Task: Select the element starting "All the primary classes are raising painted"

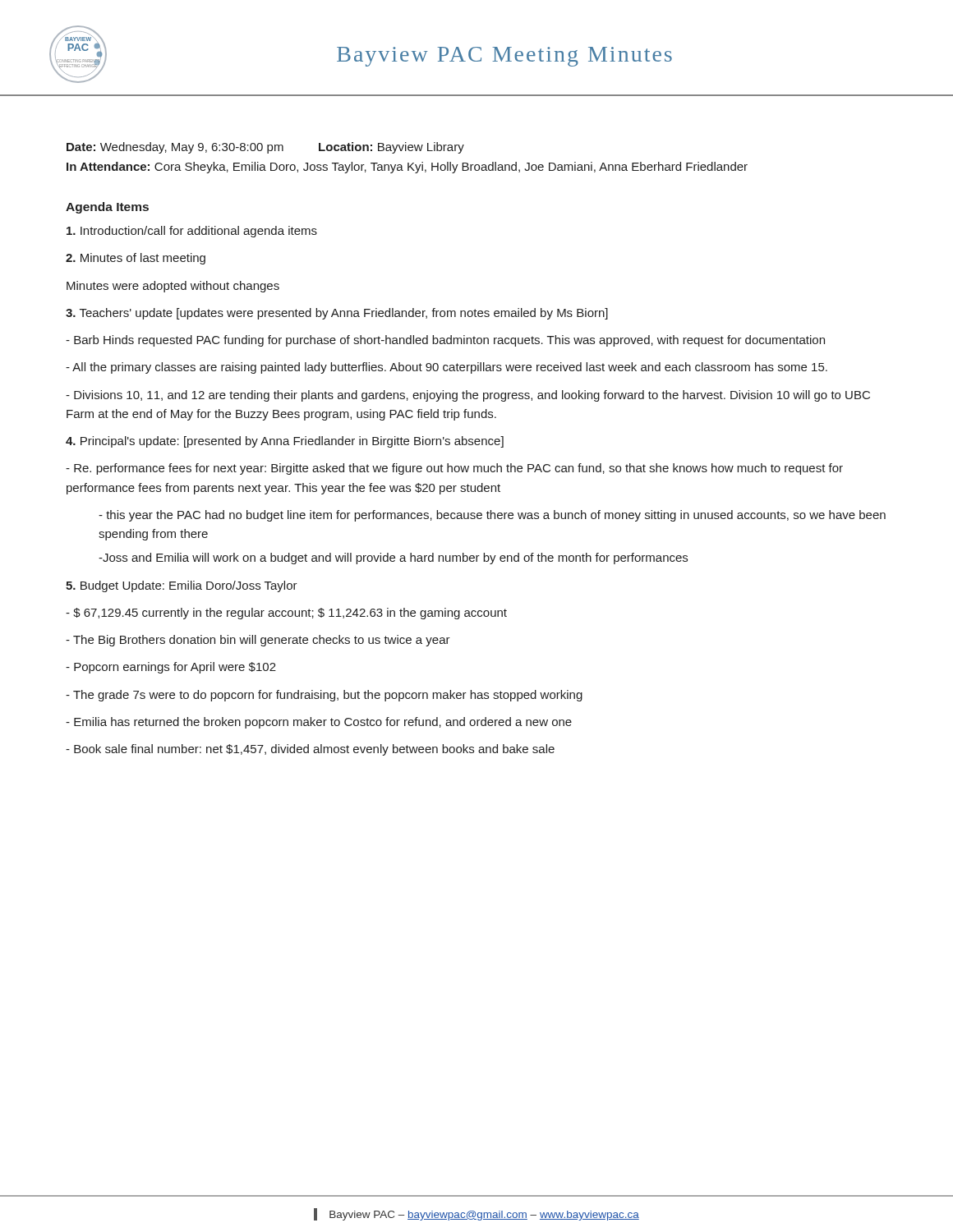Action: coord(447,367)
